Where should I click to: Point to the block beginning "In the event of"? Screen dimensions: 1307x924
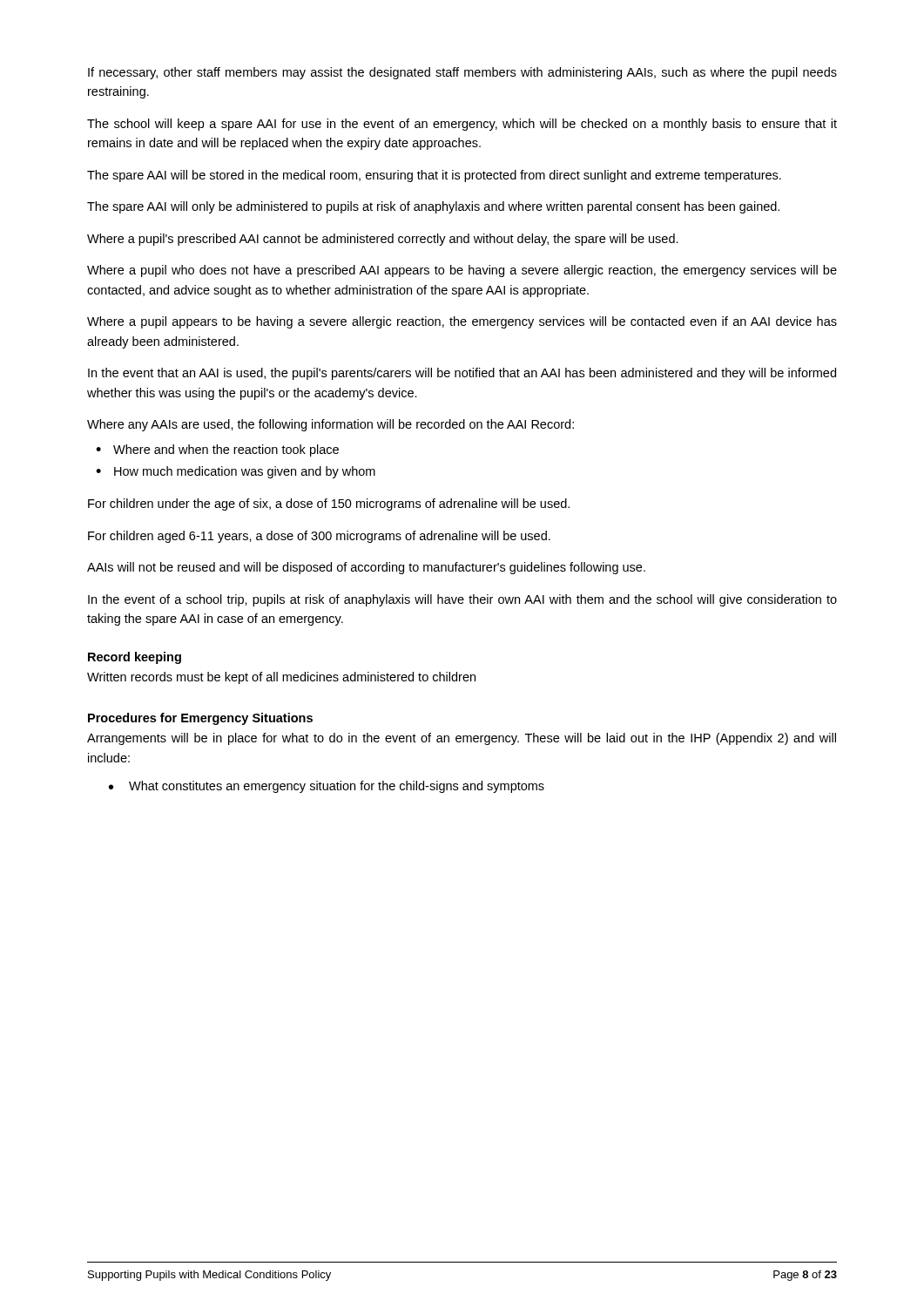point(462,609)
